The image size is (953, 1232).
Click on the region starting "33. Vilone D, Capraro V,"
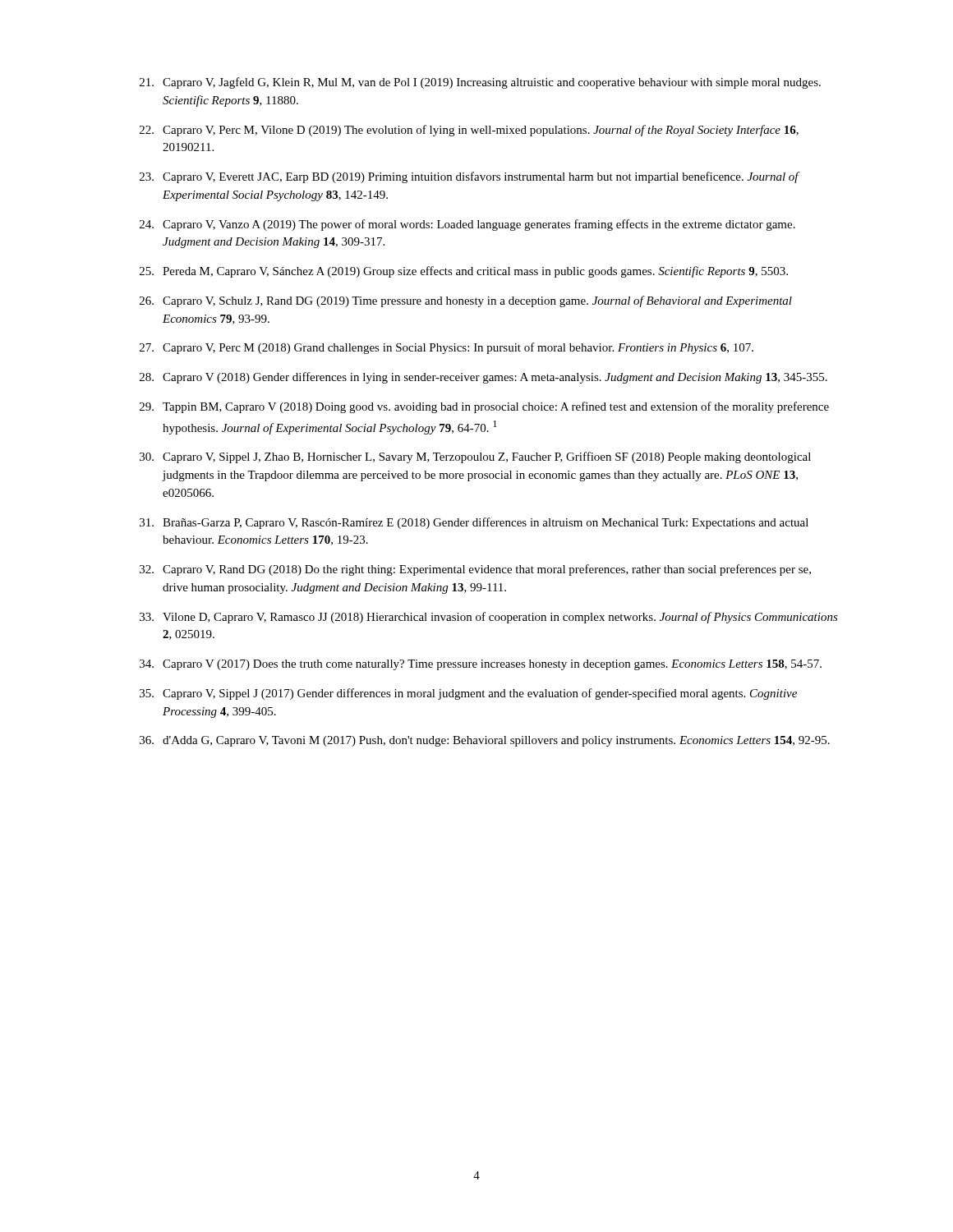tap(476, 626)
